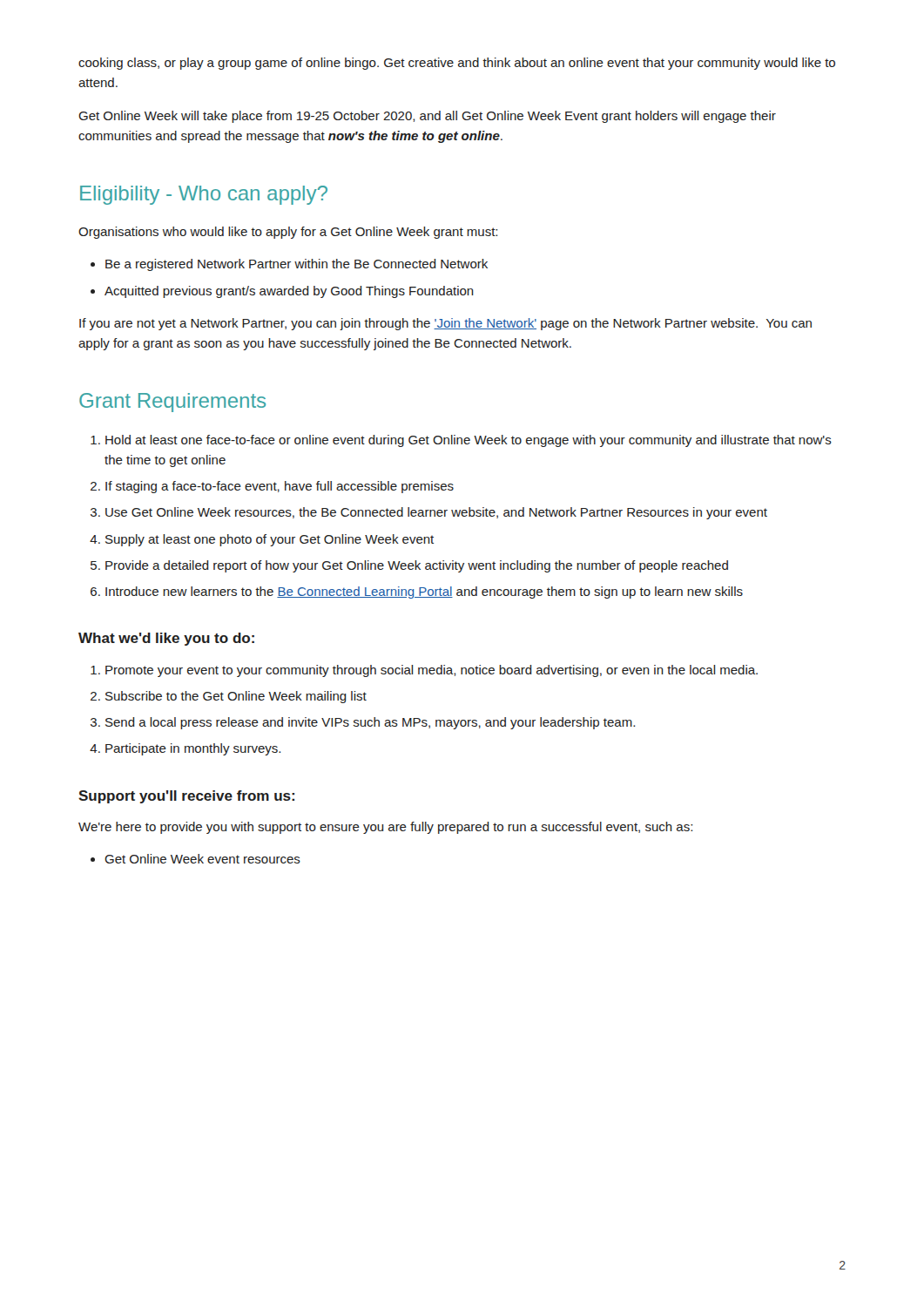Click on the block starting "Get Online Week will"

[x=462, y=125]
